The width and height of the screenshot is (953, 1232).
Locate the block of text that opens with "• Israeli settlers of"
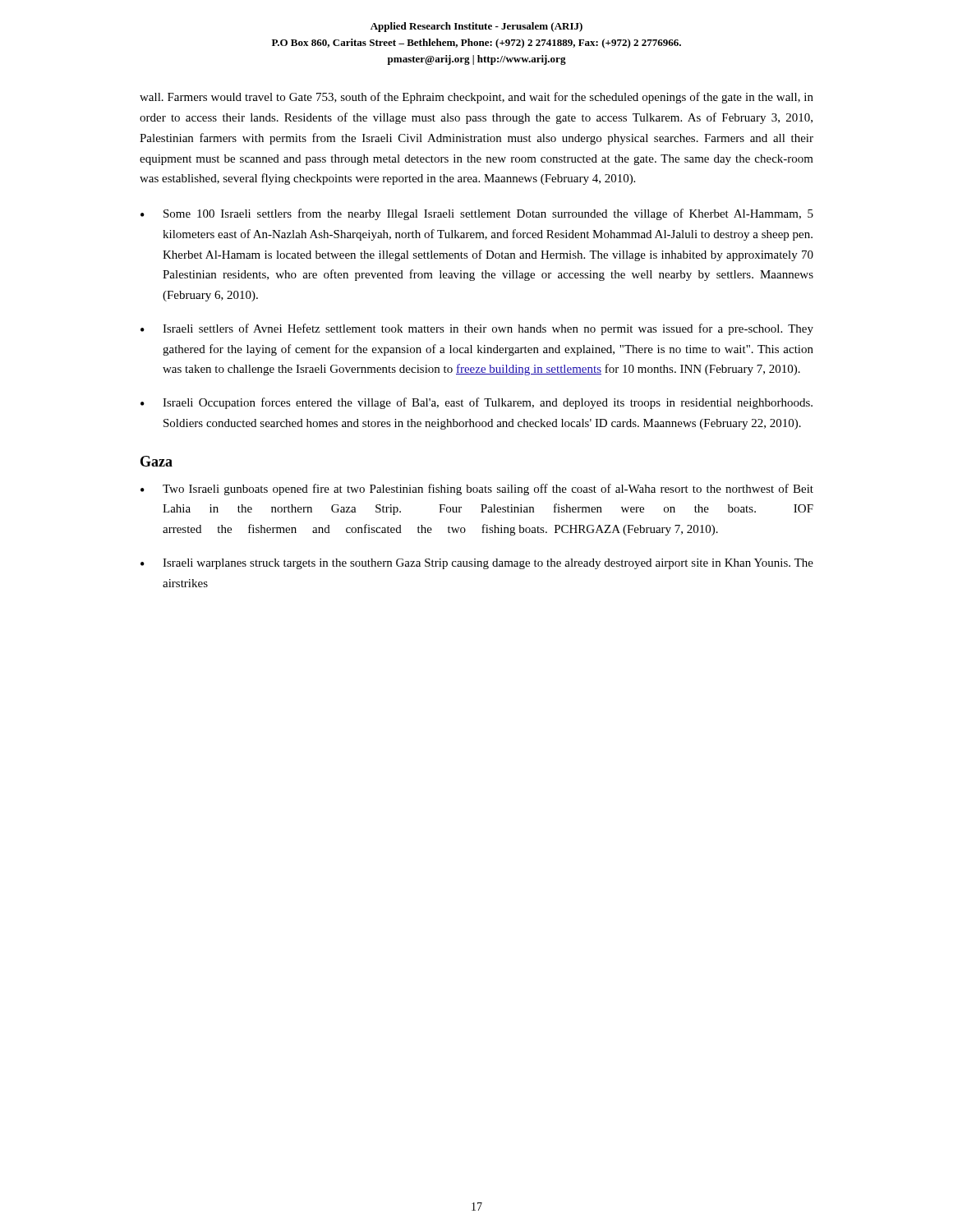[476, 349]
